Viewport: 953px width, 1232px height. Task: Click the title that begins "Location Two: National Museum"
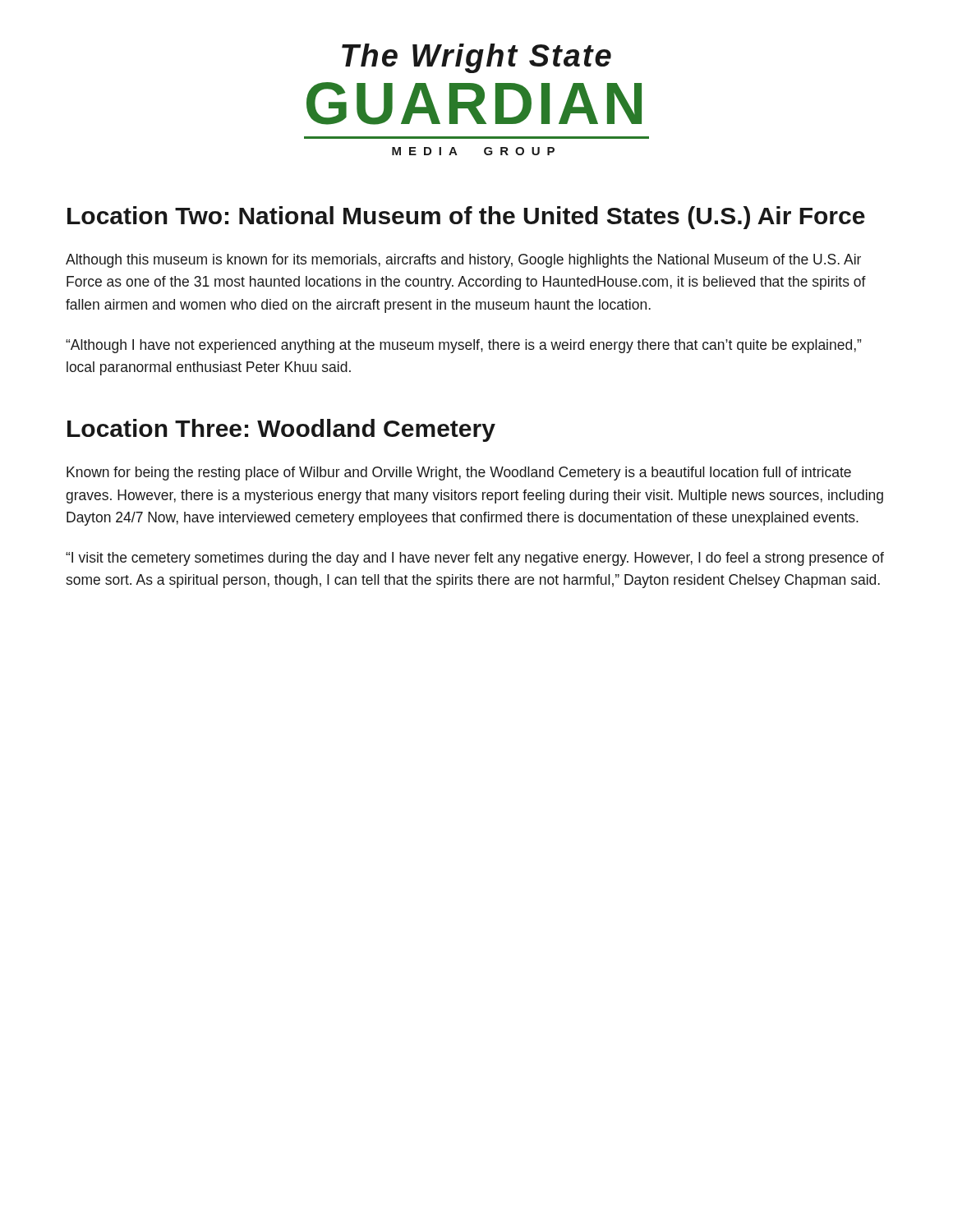(466, 215)
